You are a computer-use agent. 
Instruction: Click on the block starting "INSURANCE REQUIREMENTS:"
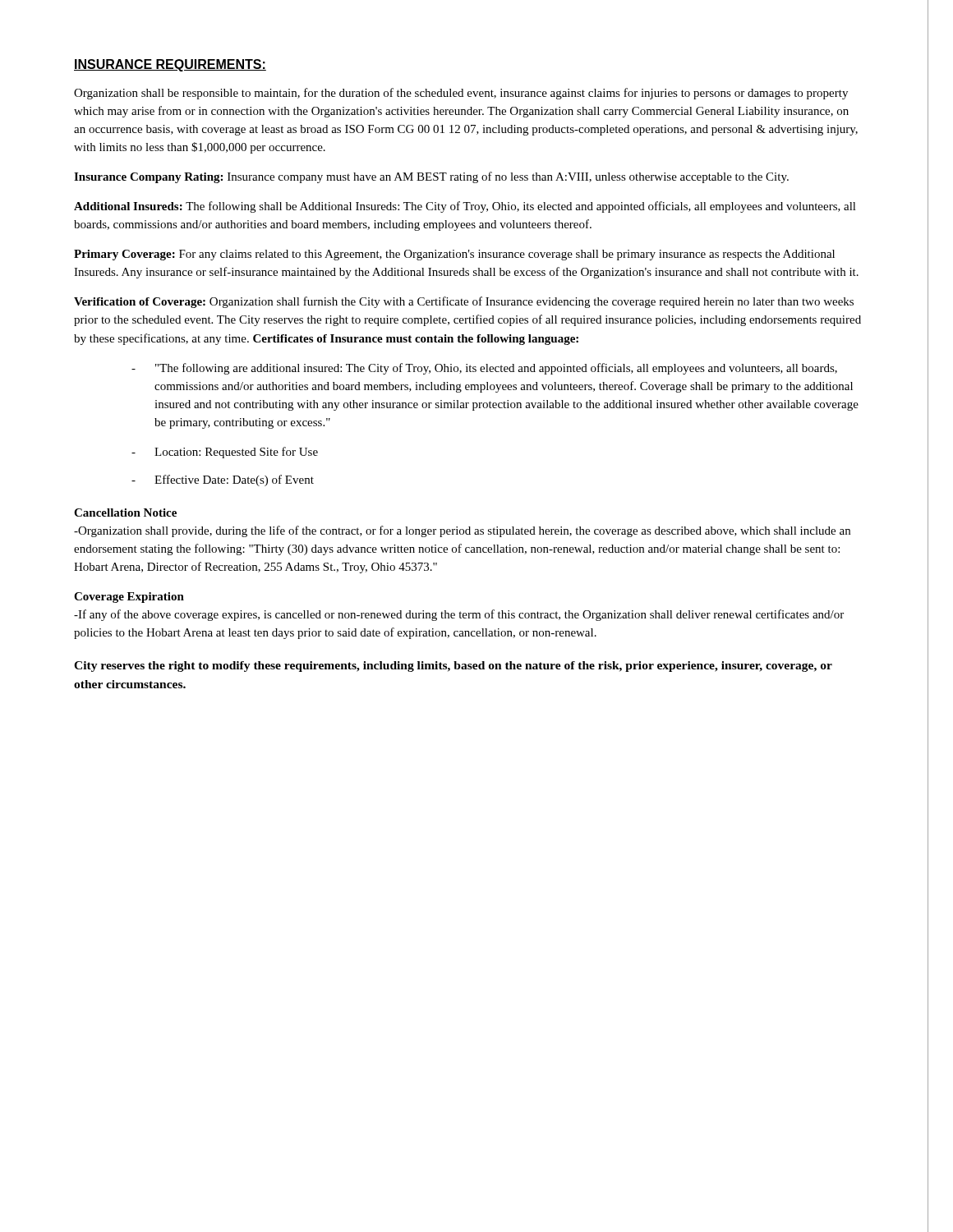point(170,64)
